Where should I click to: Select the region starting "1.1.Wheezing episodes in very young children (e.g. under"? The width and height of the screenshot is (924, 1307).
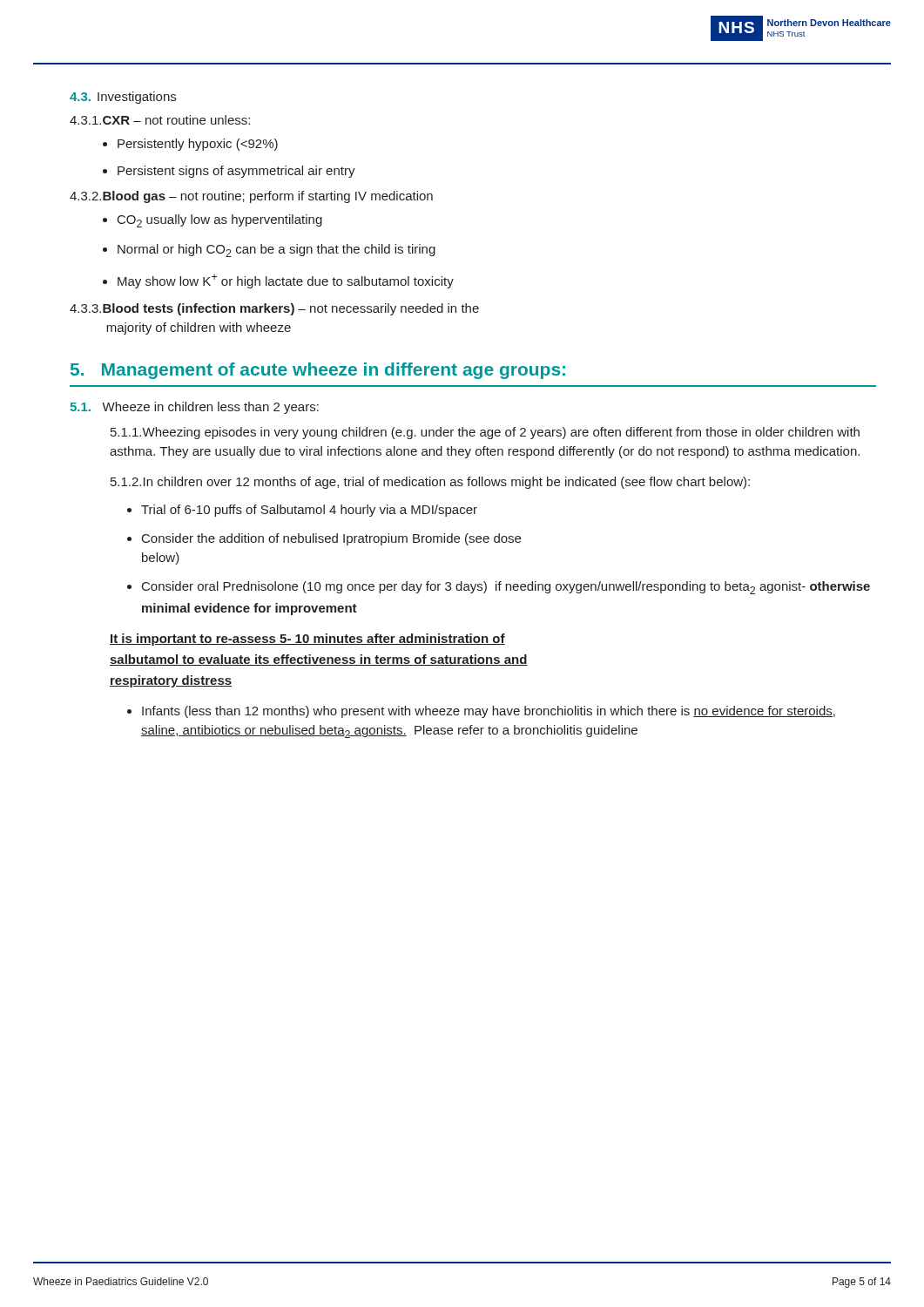[x=485, y=441]
